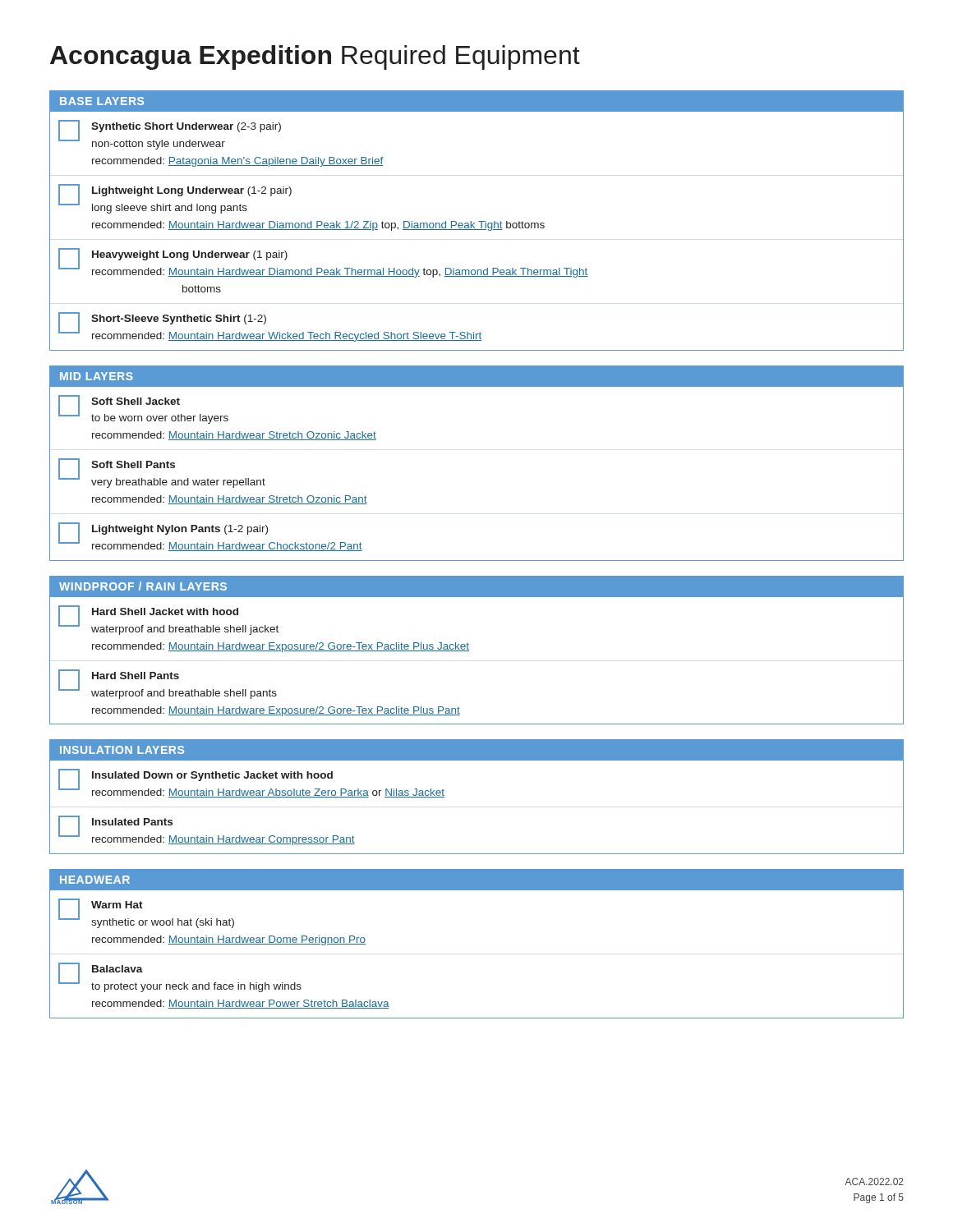
Task: Find the list item containing "Synthetic Short Underwear (2-3 pair)"
Action: [x=221, y=143]
